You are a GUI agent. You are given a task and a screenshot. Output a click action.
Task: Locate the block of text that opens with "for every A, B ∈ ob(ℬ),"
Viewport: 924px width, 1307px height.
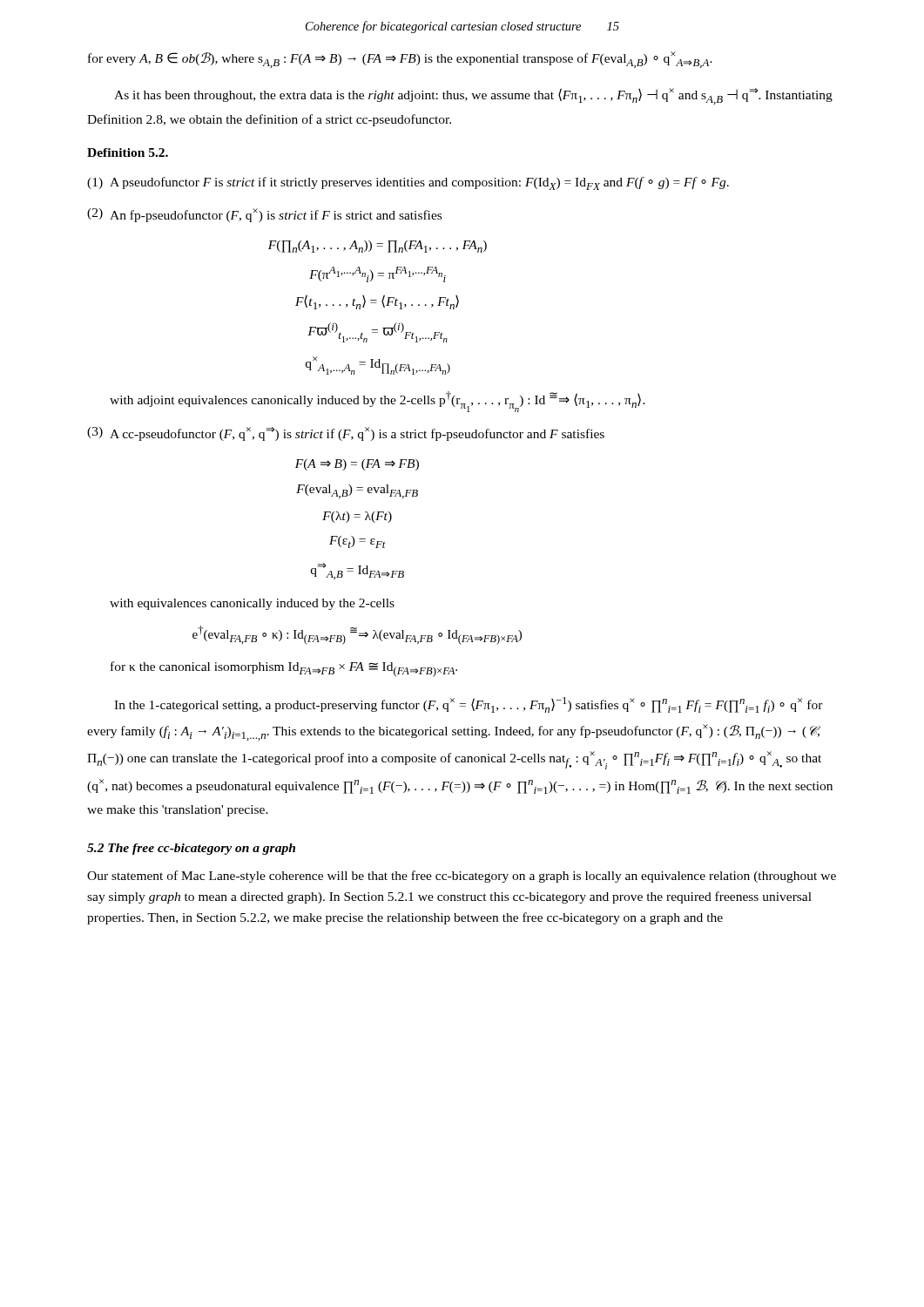pyautogui.click(x=400, y=58)
